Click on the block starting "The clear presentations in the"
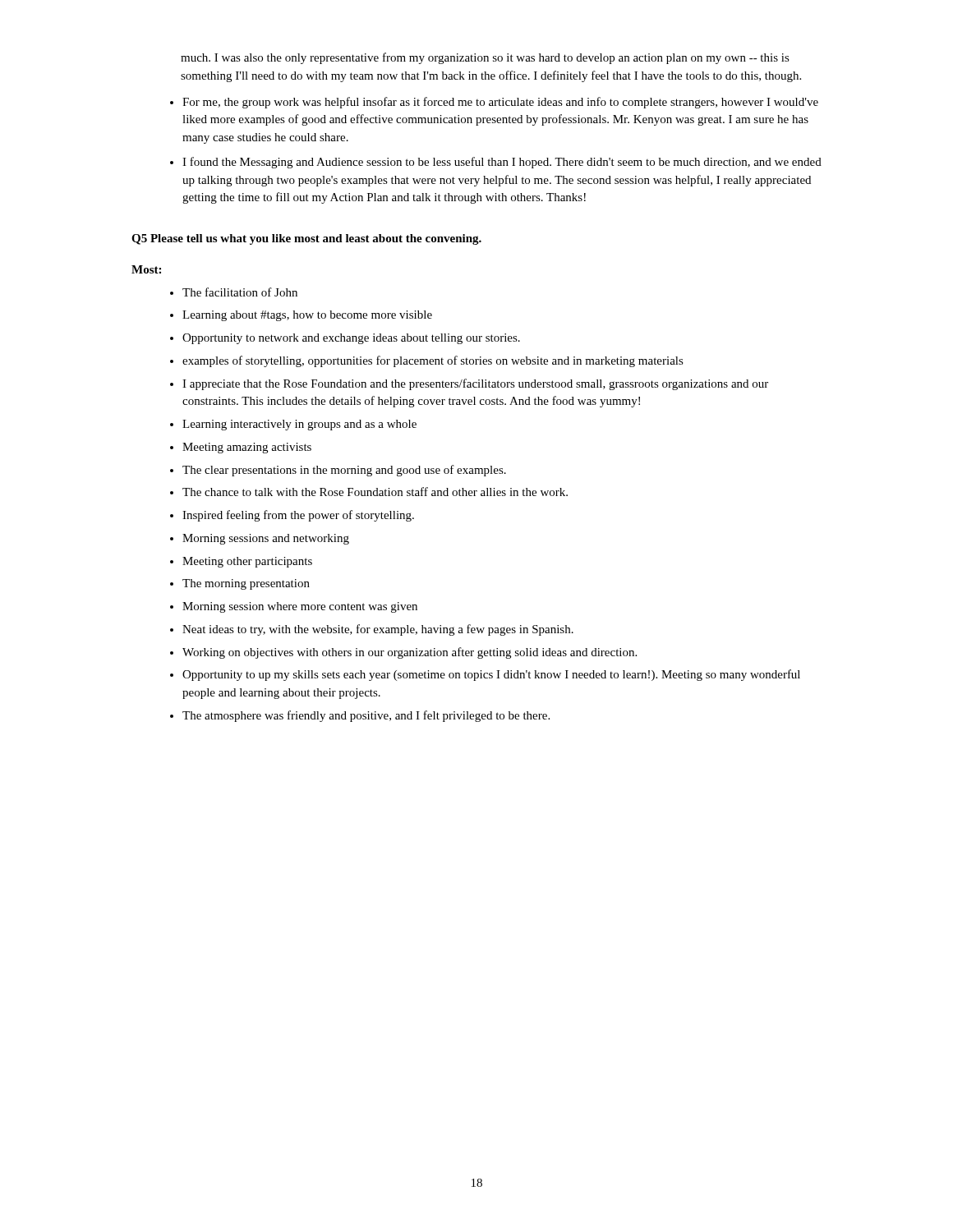953x1232 pixels. tap(344, 469)
